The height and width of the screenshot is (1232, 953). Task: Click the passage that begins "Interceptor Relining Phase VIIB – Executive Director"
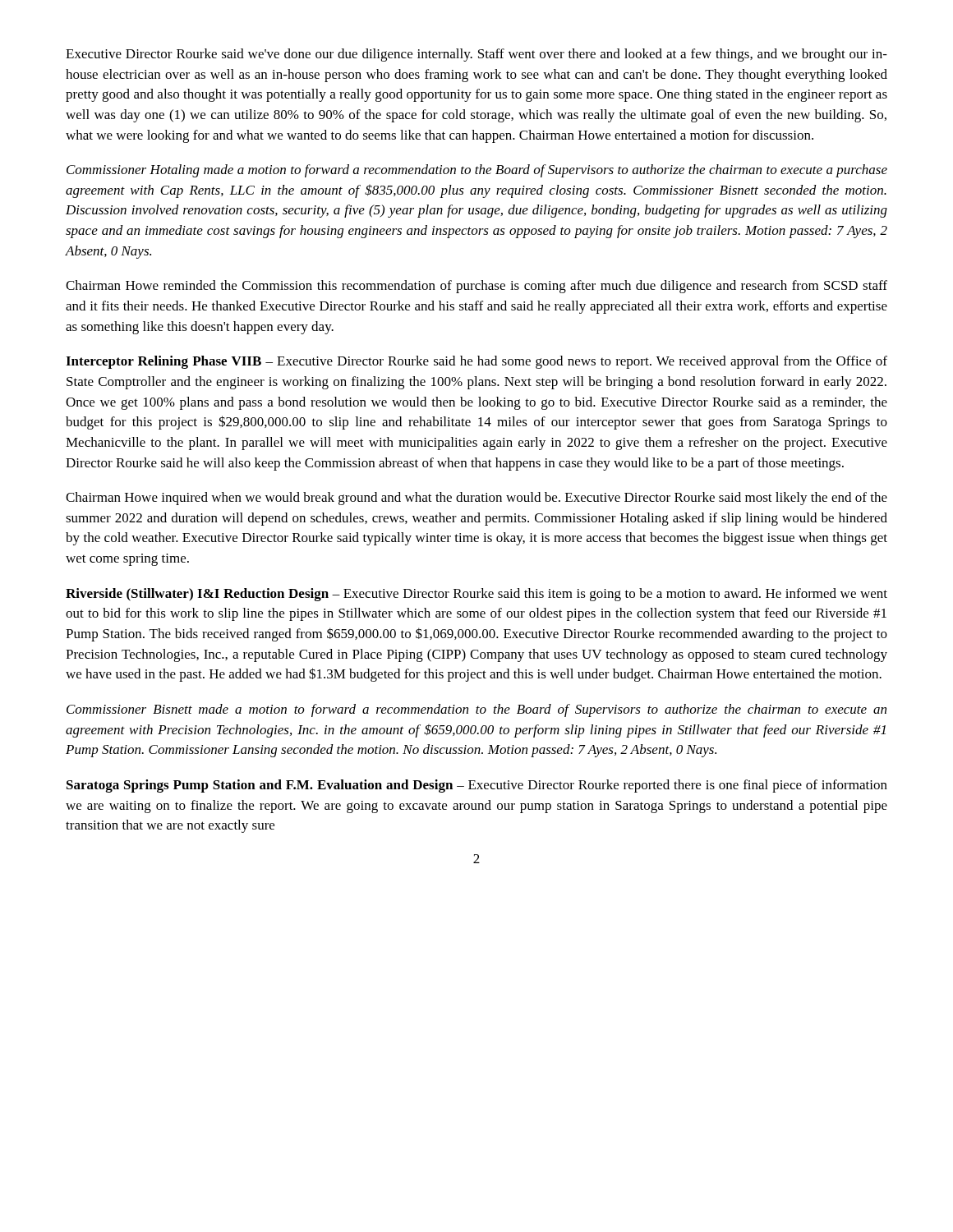click(x=476, y=412)
